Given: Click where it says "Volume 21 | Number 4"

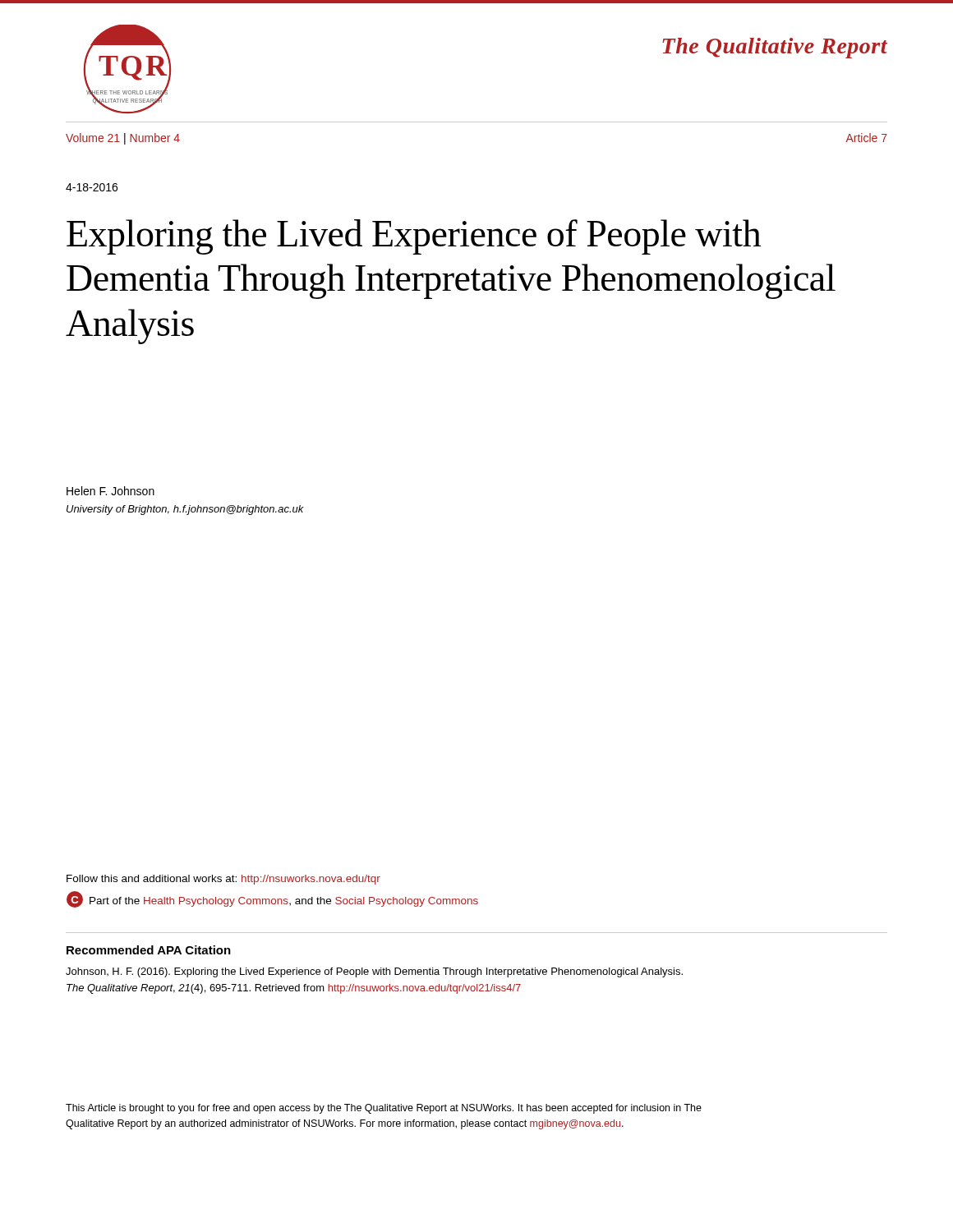Looking at the screenshot, I should tap(123, 138).
